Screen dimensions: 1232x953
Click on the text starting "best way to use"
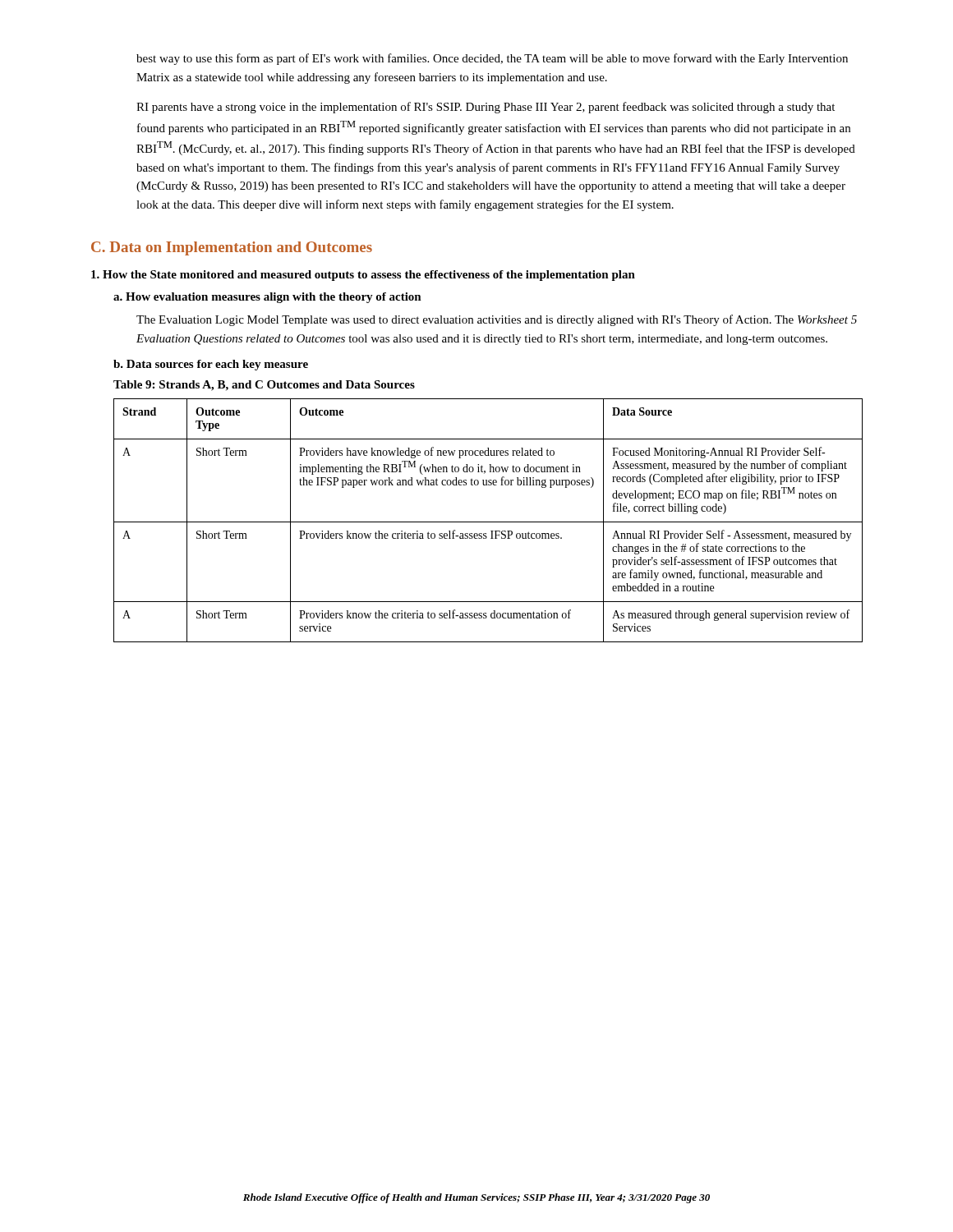492,68
